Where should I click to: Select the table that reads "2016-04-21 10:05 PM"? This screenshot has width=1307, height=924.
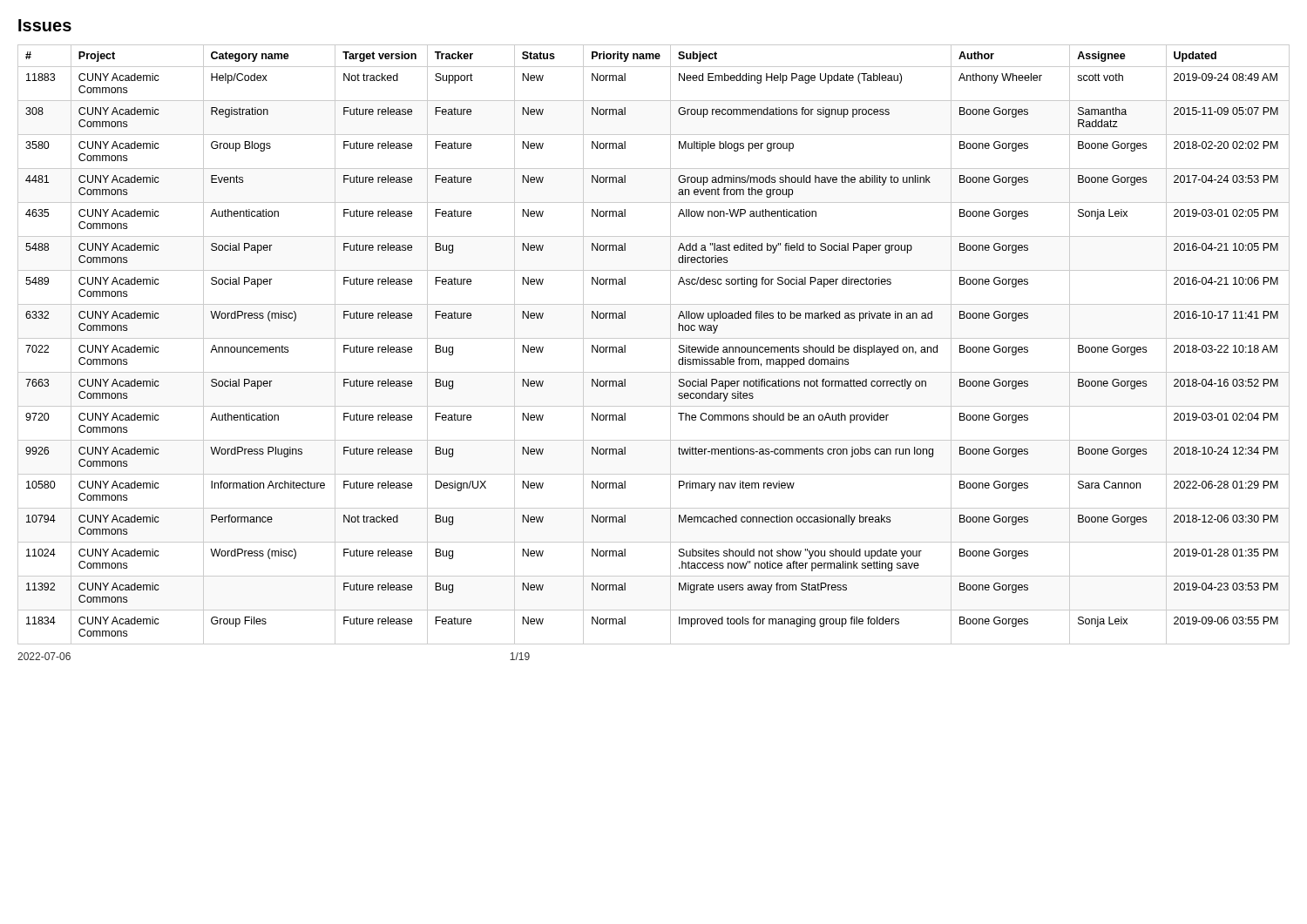(x=654, y=344)
